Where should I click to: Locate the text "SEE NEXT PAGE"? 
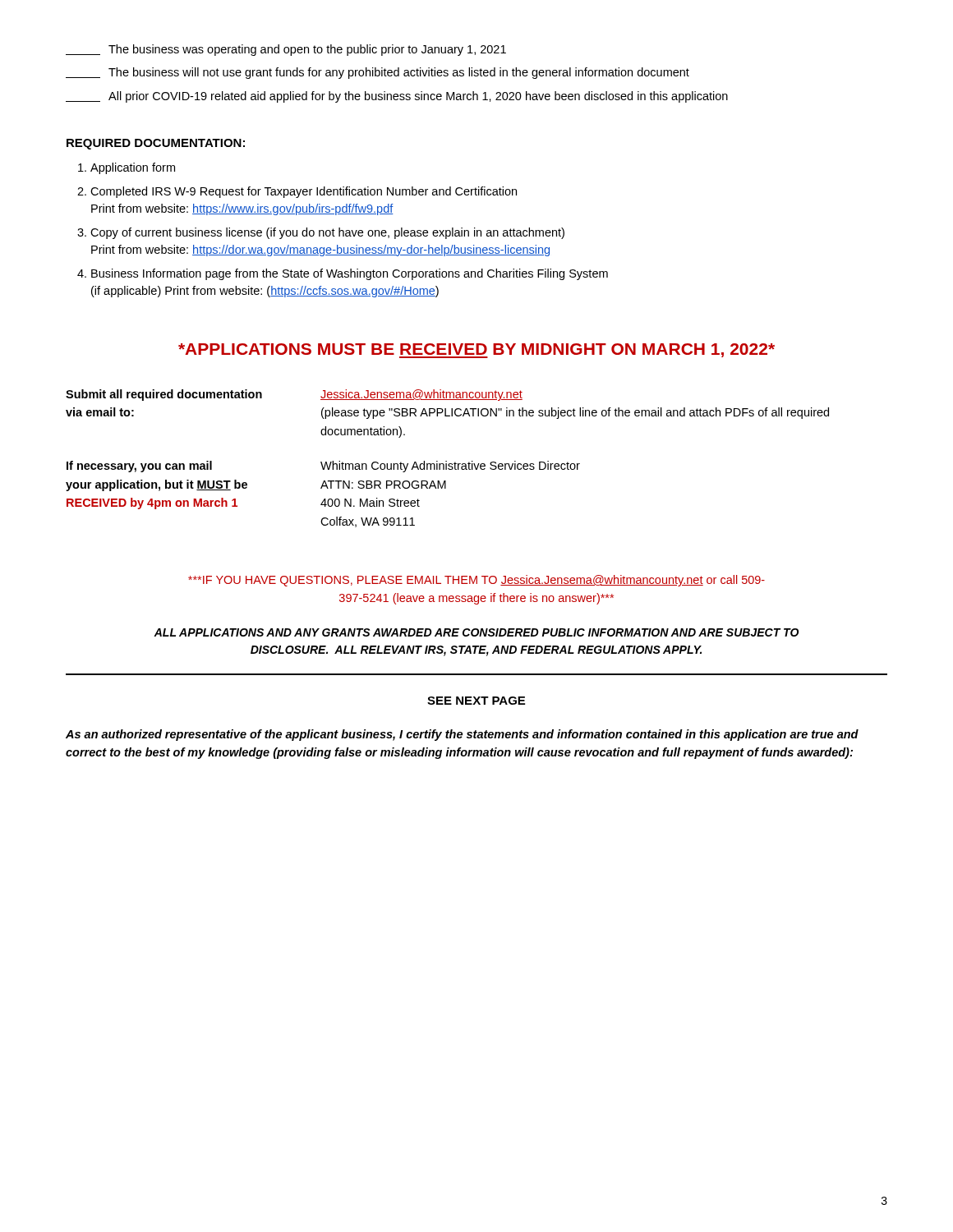(476, 700)
